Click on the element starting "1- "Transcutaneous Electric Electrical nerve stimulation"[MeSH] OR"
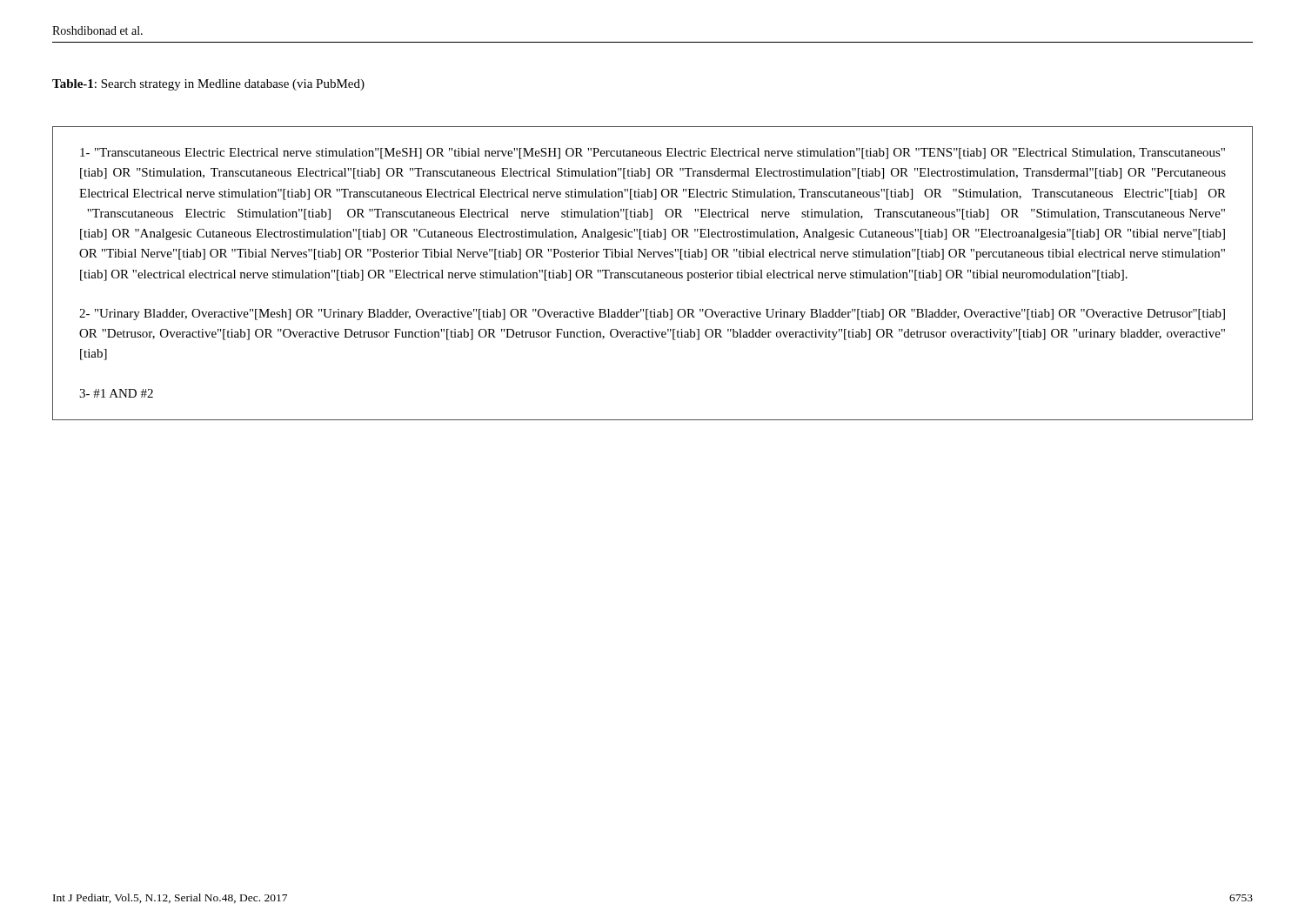Viewport: 1305px width, 924px height. tap(652, 213)
